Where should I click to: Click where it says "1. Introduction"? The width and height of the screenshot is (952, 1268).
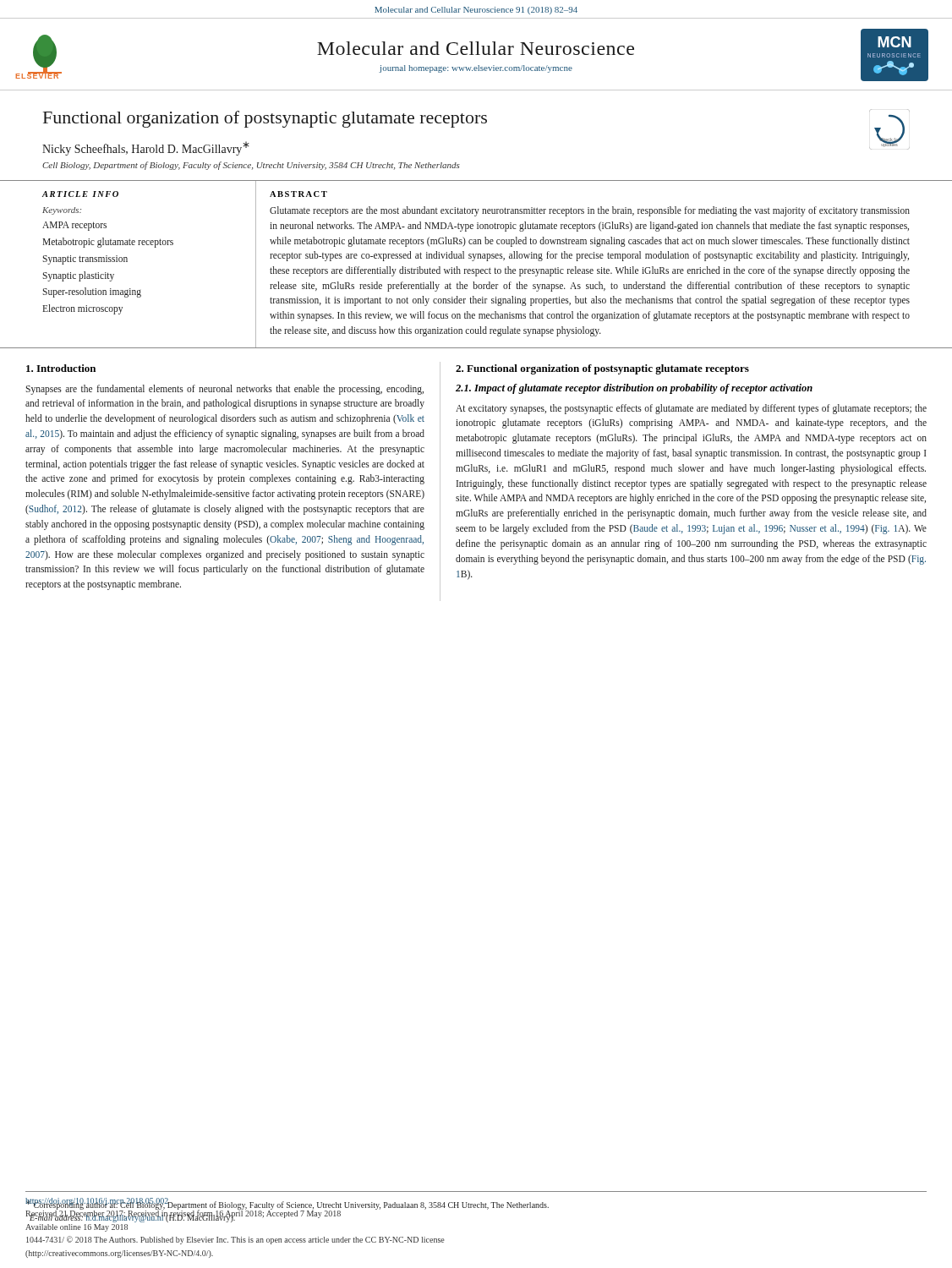click(x=61, y=368)
